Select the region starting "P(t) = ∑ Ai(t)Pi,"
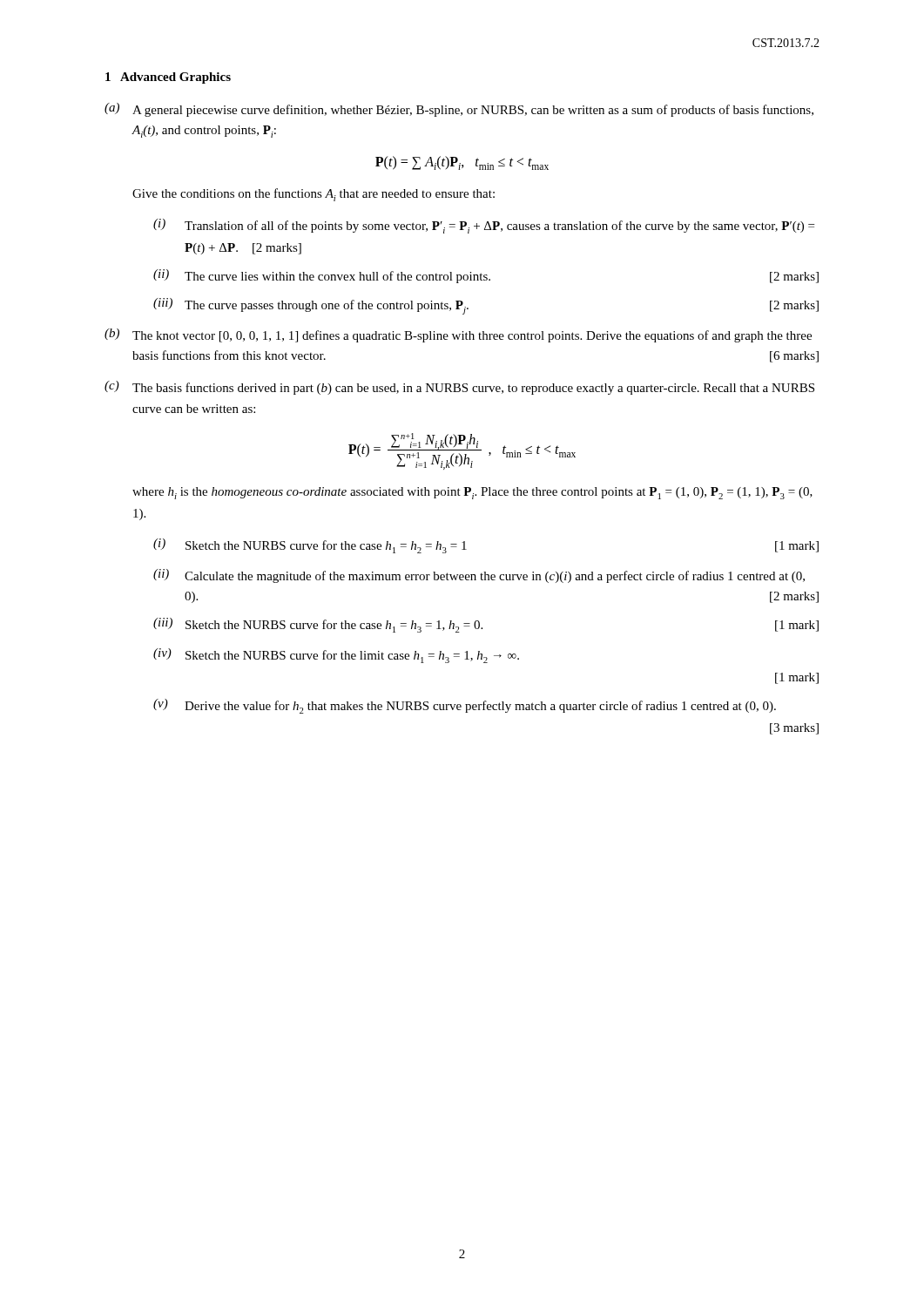The width and height of the screenshot is (924, 1307). 462,163
